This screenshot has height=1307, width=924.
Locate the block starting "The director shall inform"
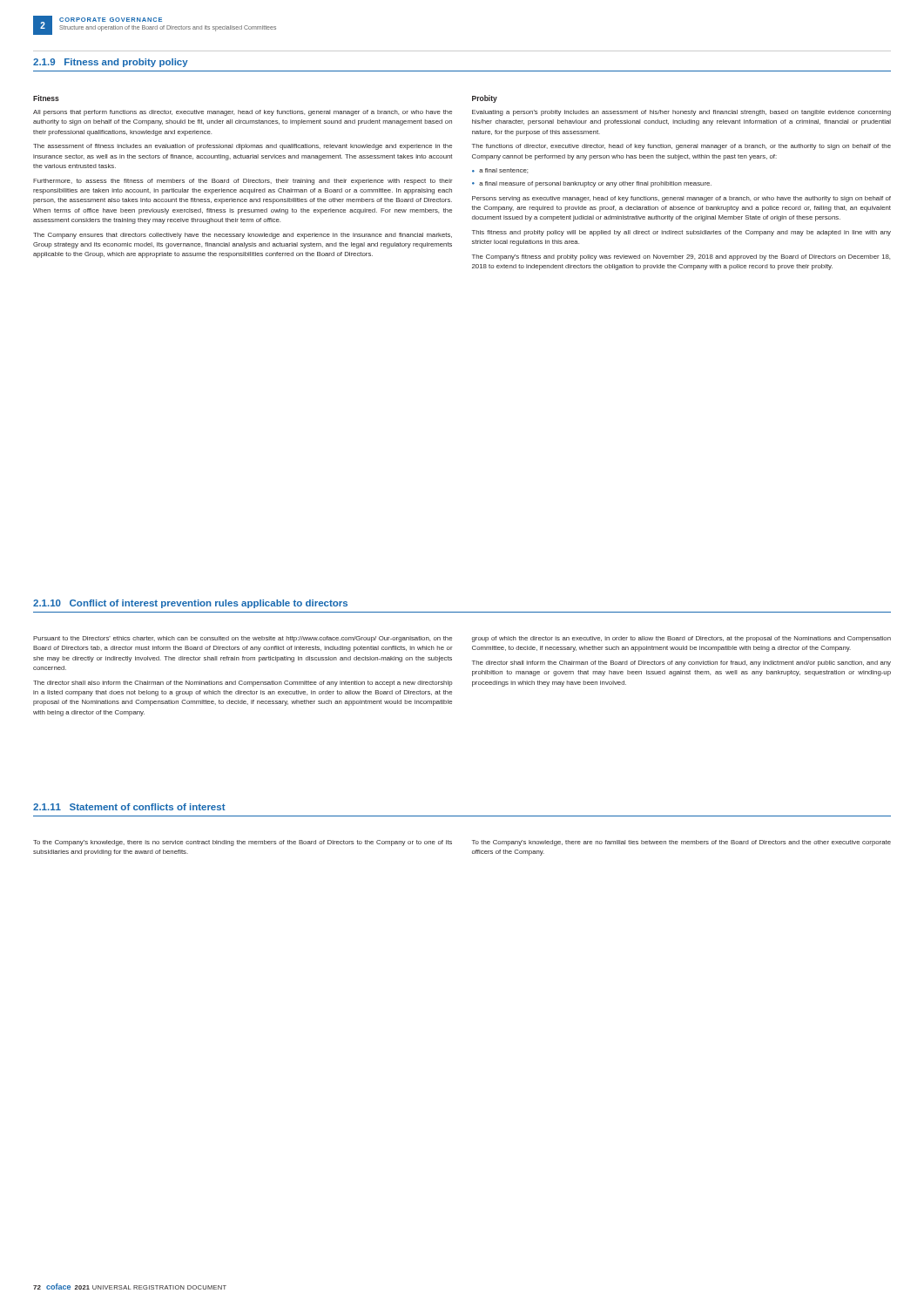coord(681,673)
